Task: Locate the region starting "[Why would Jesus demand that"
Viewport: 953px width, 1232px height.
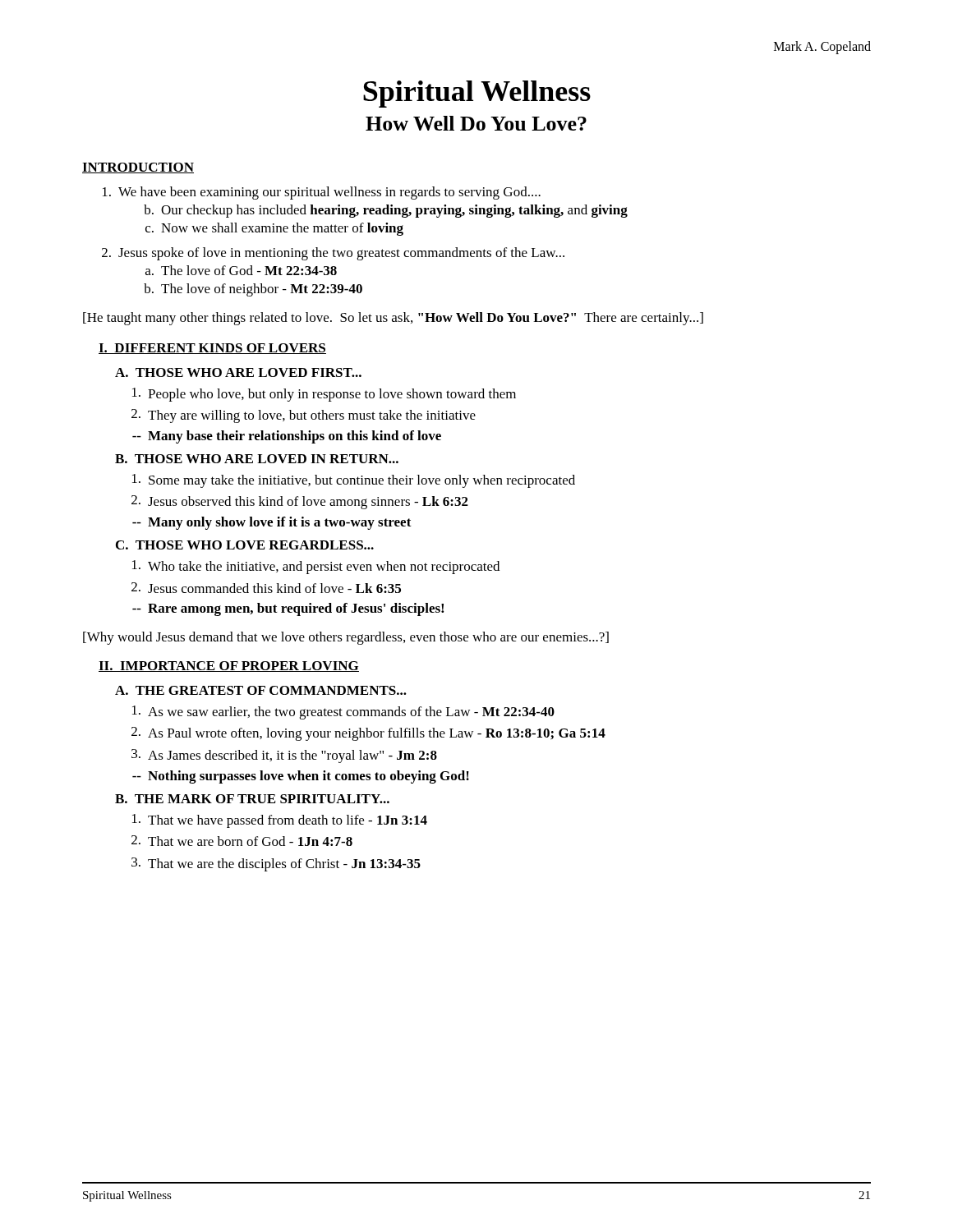Action: coord(346,637)
